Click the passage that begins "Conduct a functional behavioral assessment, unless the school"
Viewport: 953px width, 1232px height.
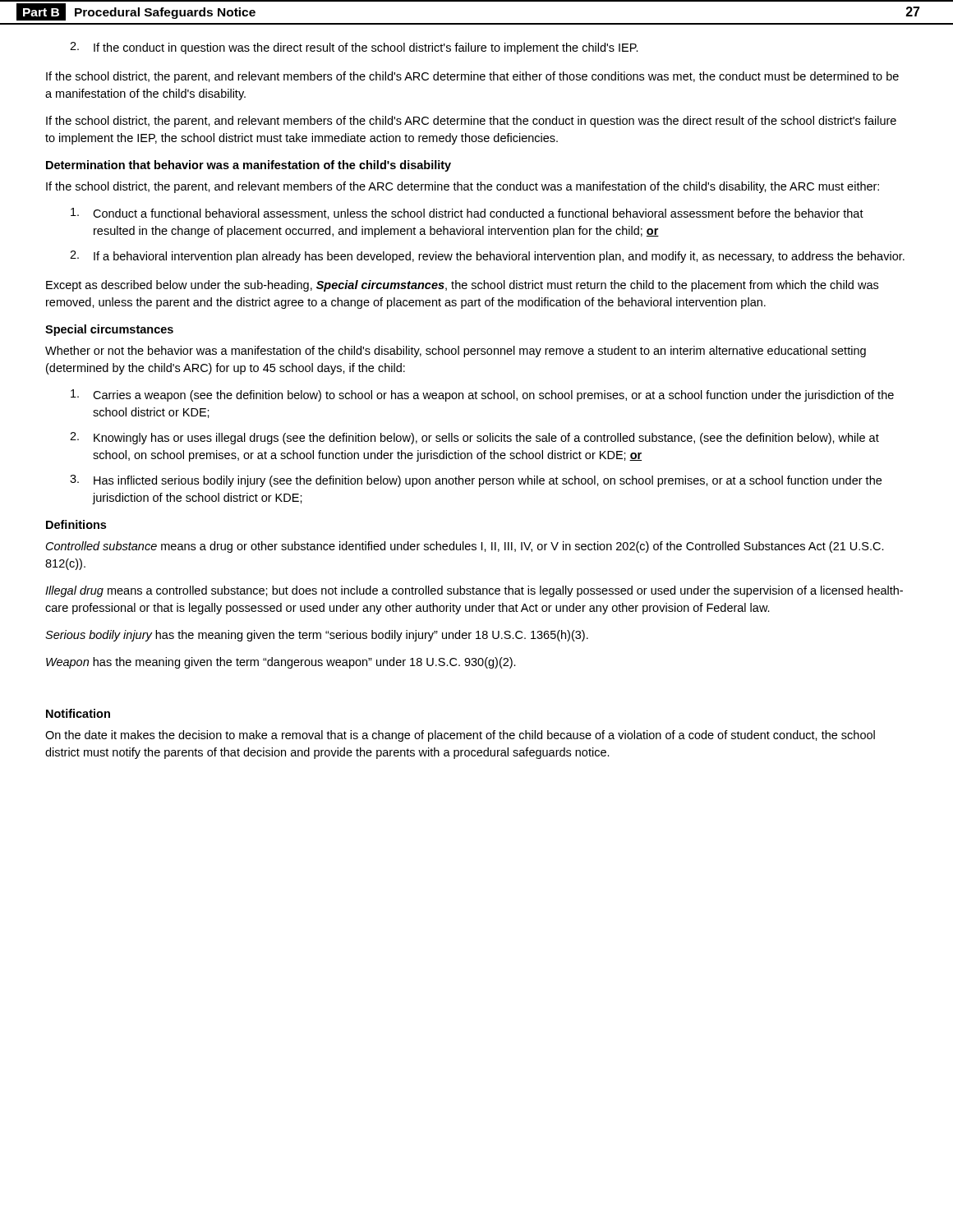coord(489,223)
